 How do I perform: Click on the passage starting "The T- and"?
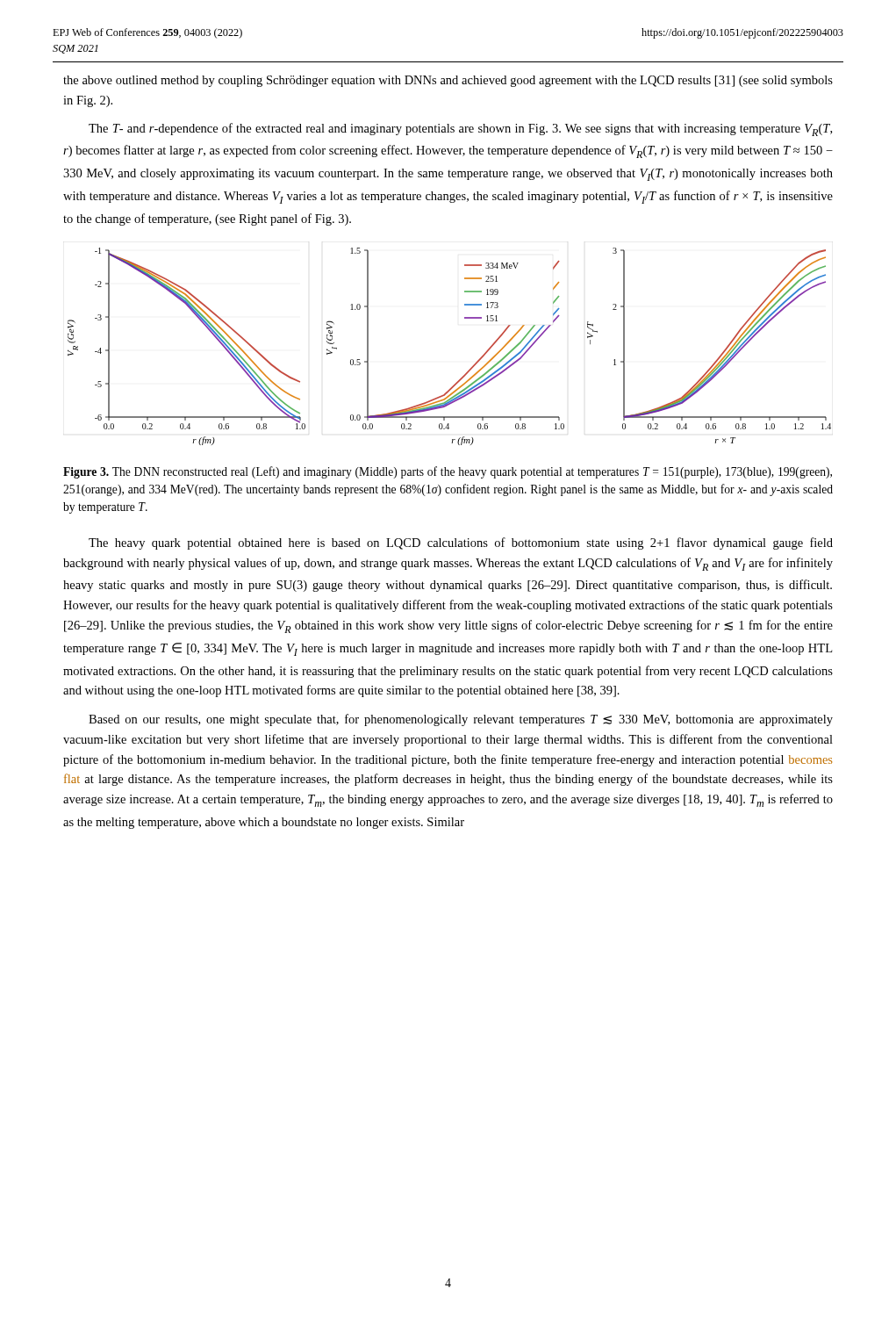pos(448,174)
